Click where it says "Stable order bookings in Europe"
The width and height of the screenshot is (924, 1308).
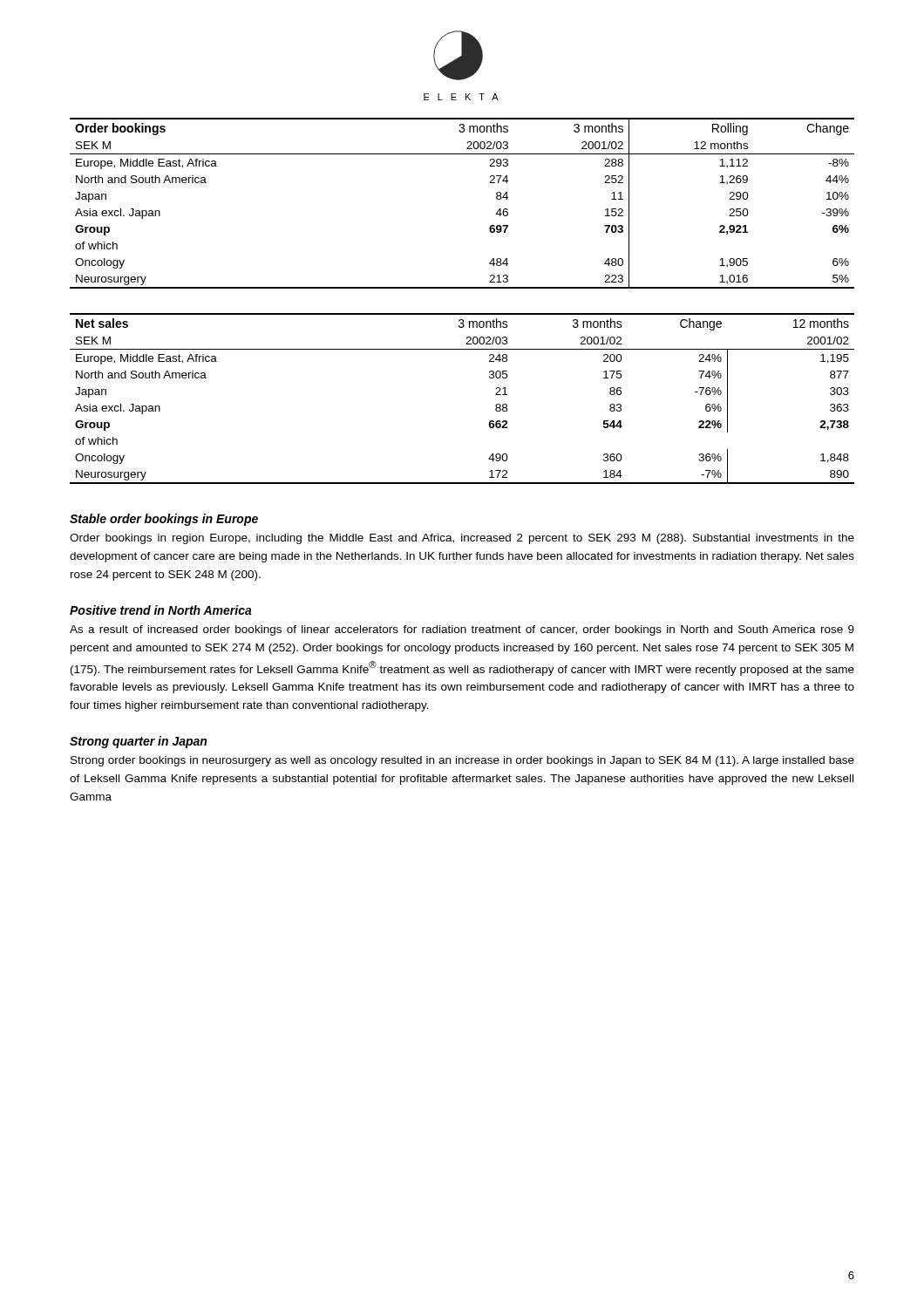(x=164, y=519)
